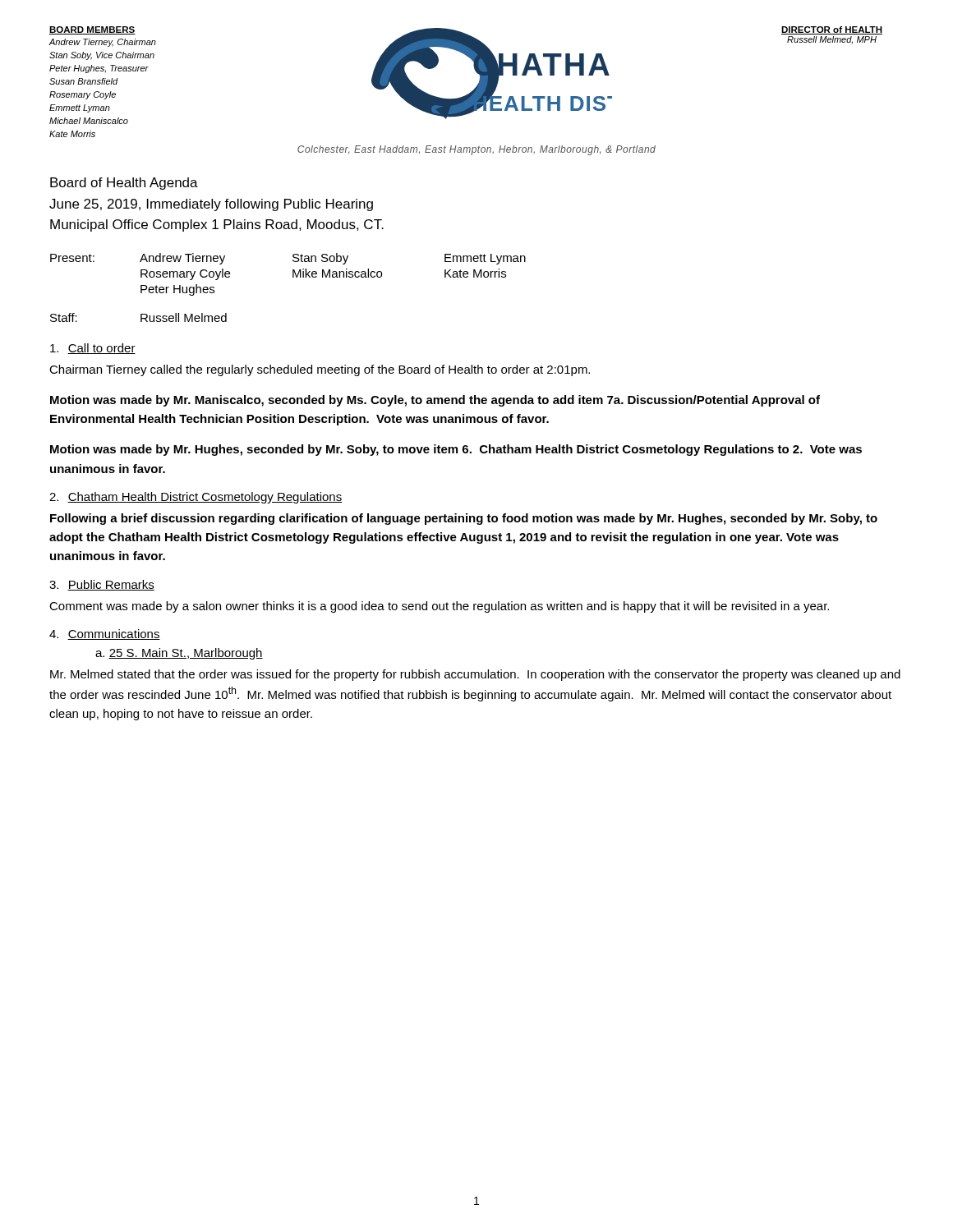This screenshot has width=953, height=1232.
Task: Find the text block containing "Following a brief"
Action: coord(463,537)
